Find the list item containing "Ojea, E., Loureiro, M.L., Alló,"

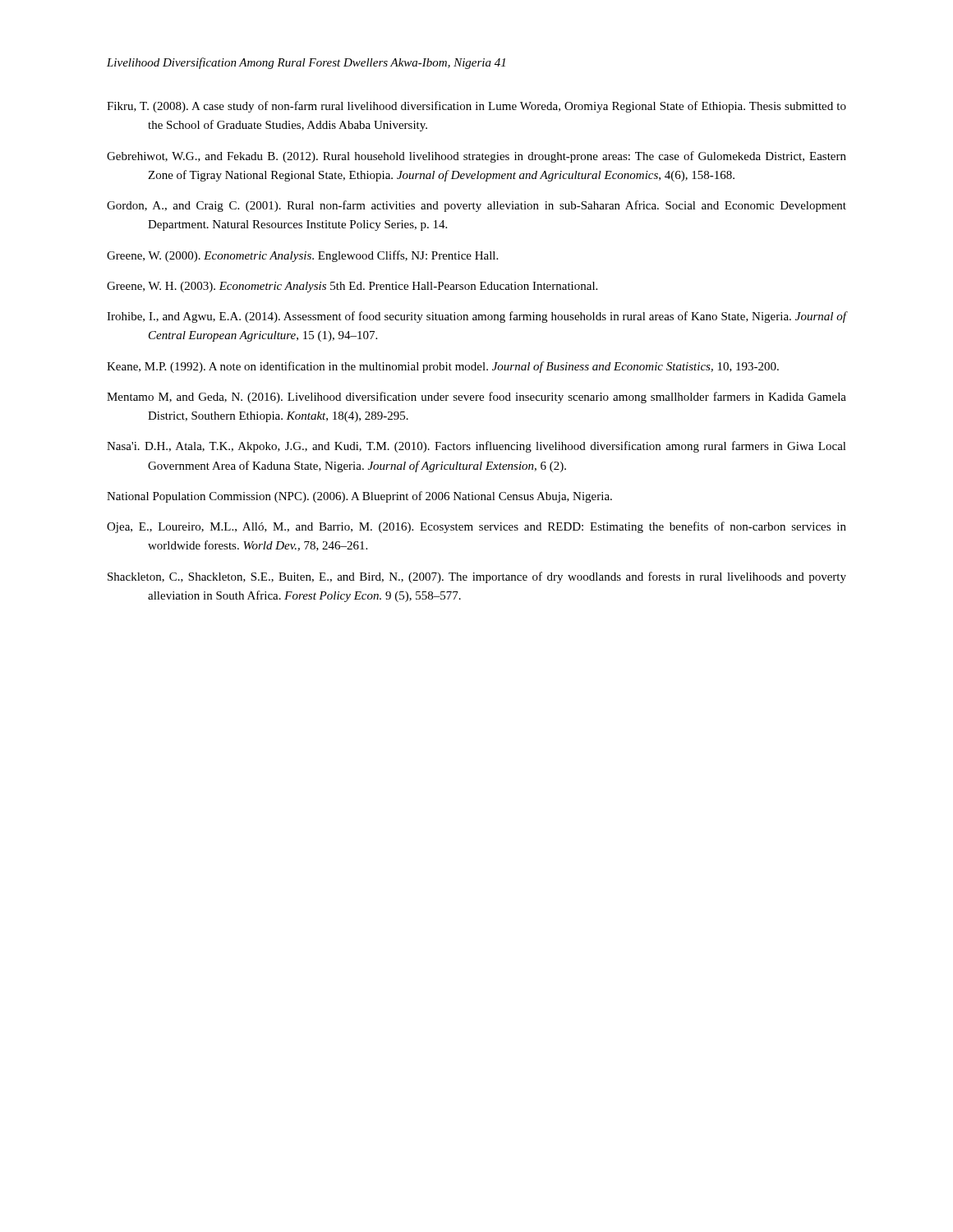[476, 536]
